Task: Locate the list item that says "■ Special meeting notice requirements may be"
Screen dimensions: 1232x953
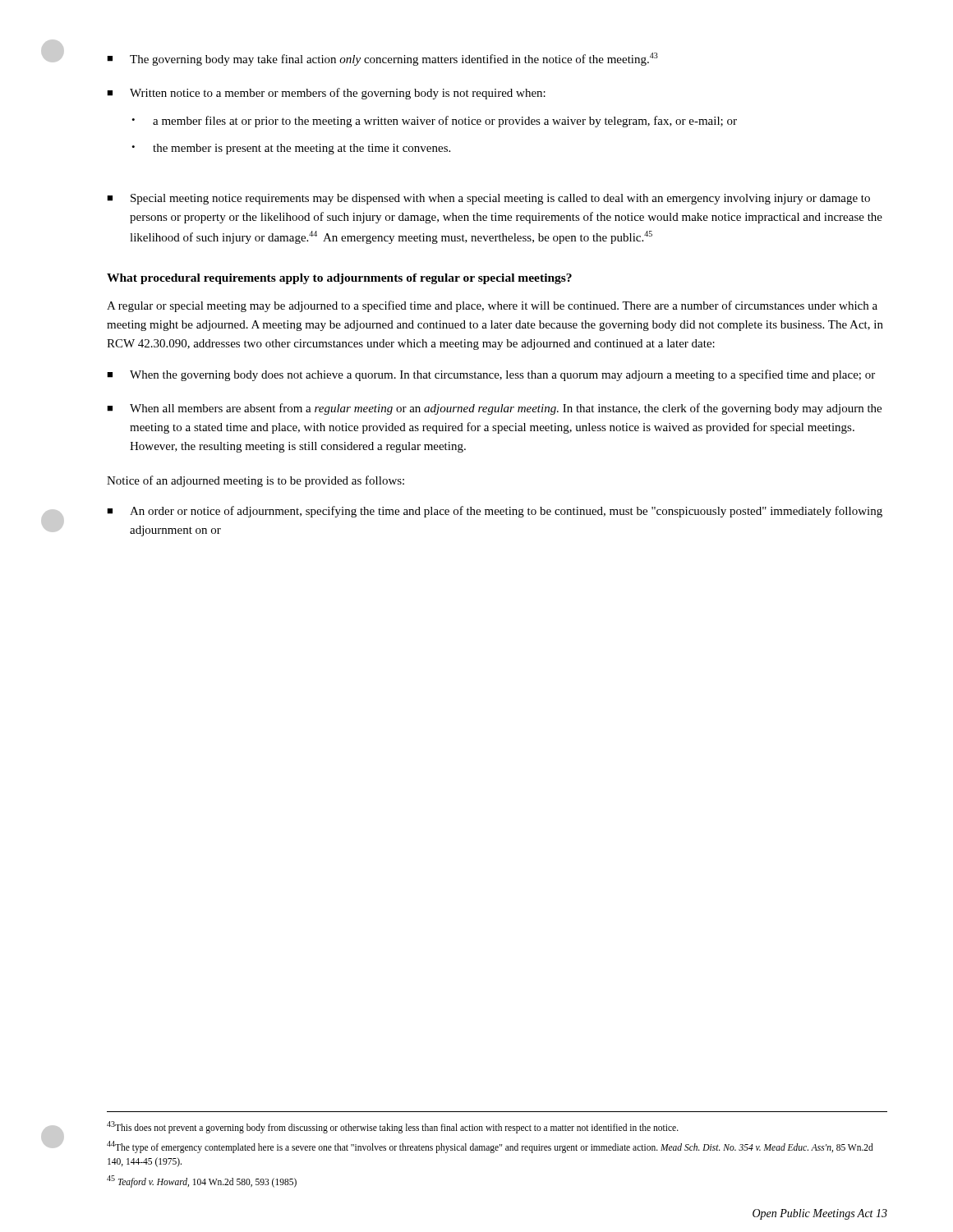Action: point(497,218)
